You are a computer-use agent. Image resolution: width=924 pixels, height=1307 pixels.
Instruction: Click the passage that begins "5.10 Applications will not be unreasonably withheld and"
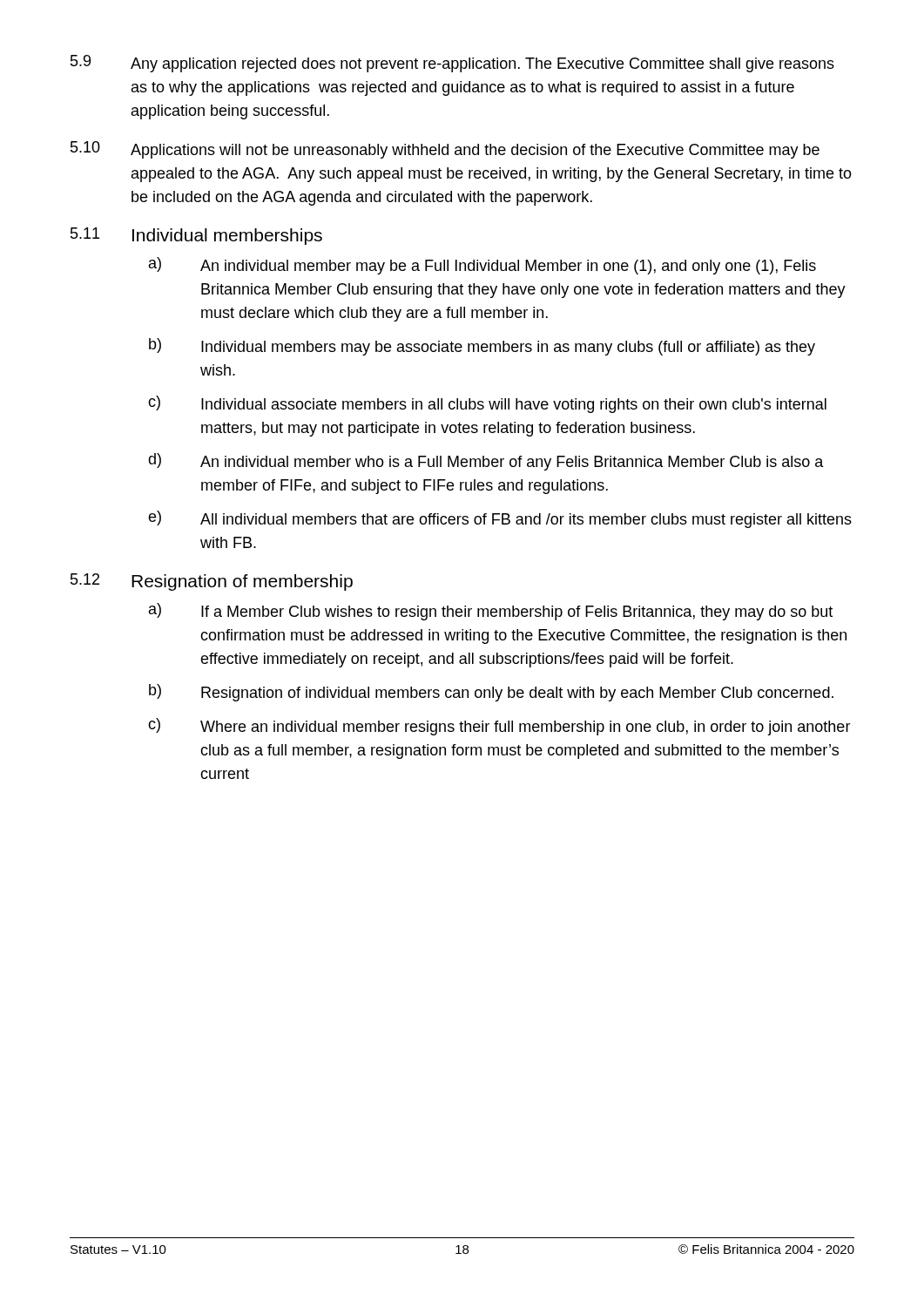click(x=462, y=174)
